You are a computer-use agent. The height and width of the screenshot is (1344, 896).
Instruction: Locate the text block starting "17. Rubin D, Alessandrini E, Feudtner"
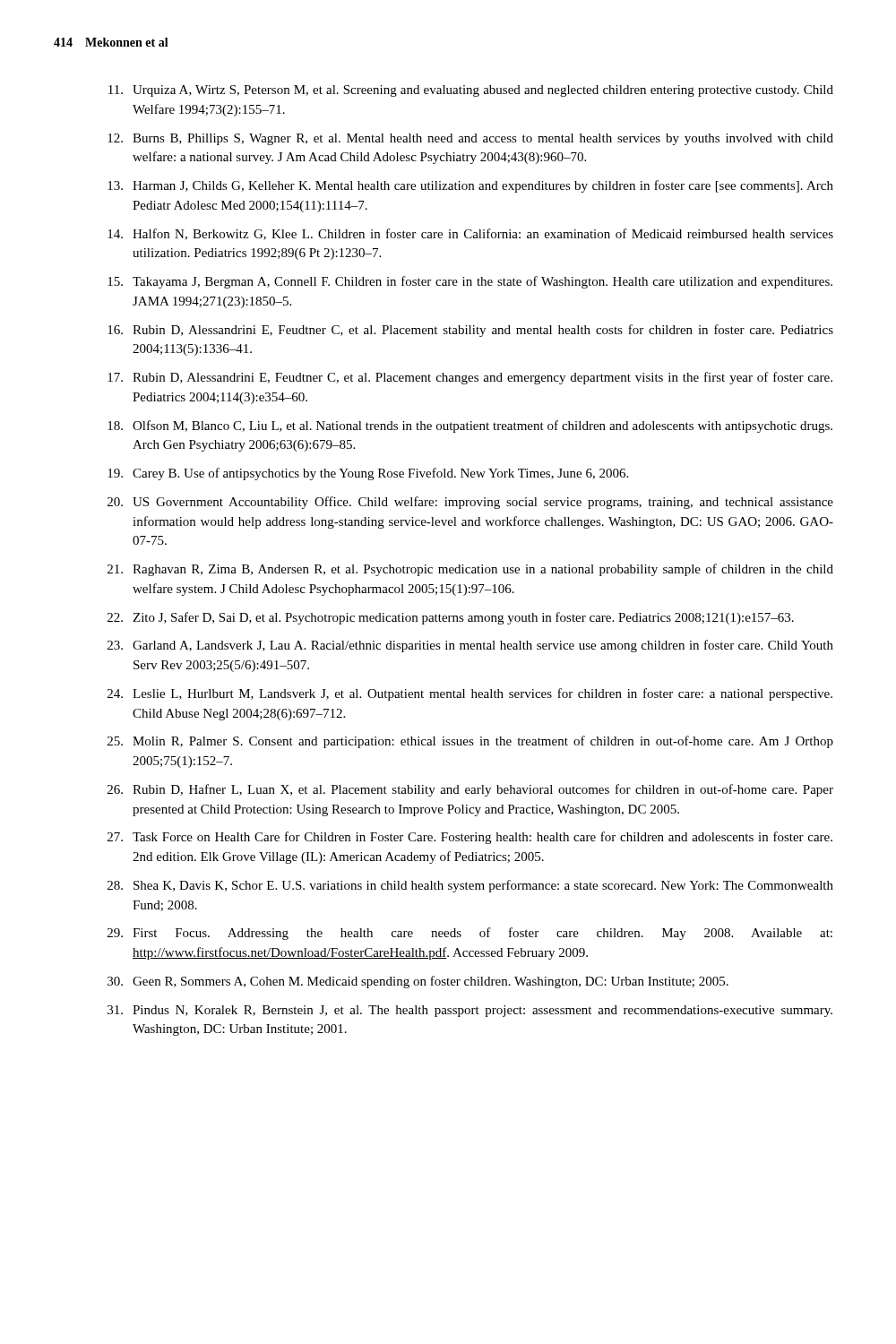coord(461,388)
